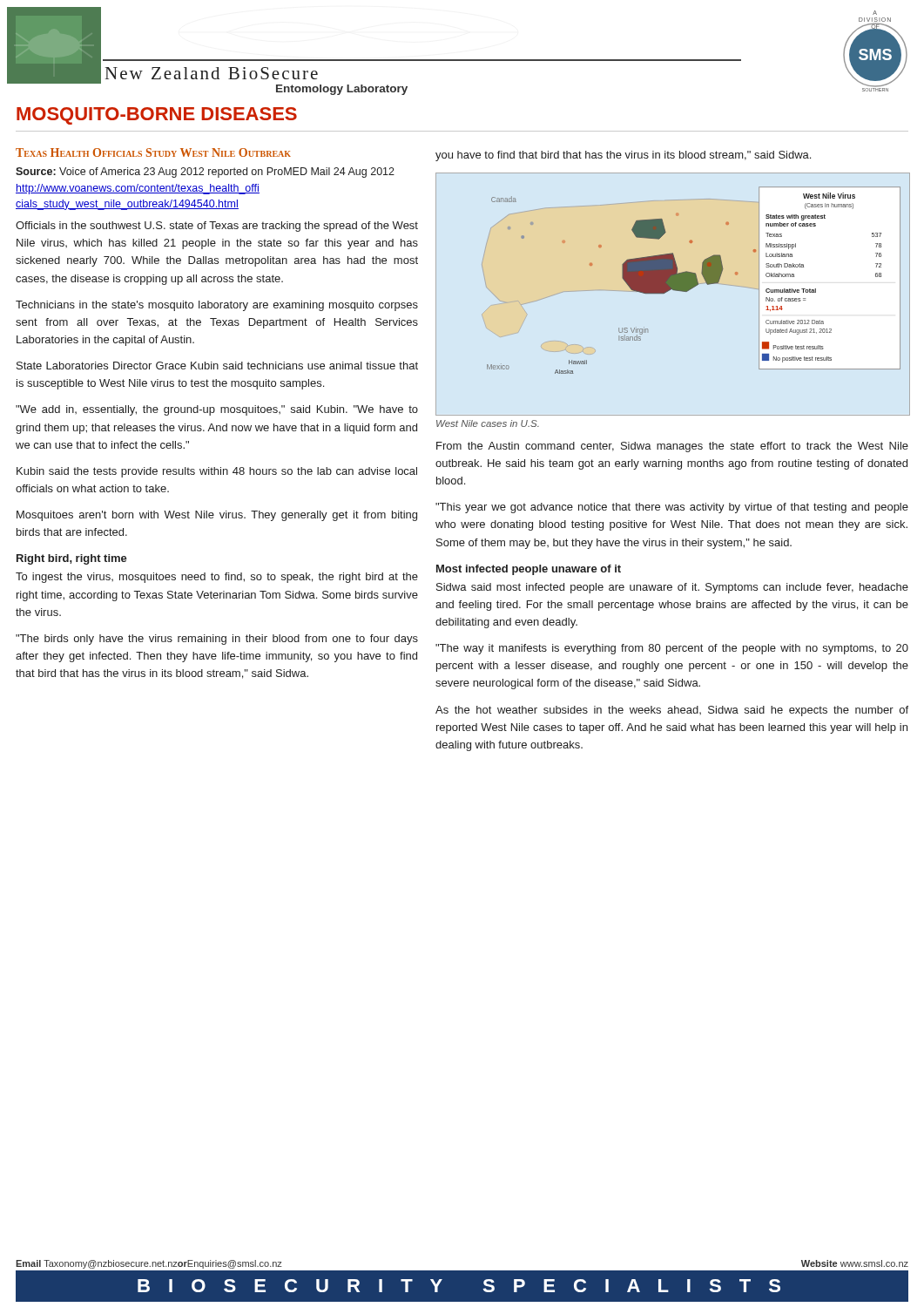Click on the text block that says "As the hot weather subsides in the"
The height and width of the screenshot is (1307, 924).
(672, 727)
